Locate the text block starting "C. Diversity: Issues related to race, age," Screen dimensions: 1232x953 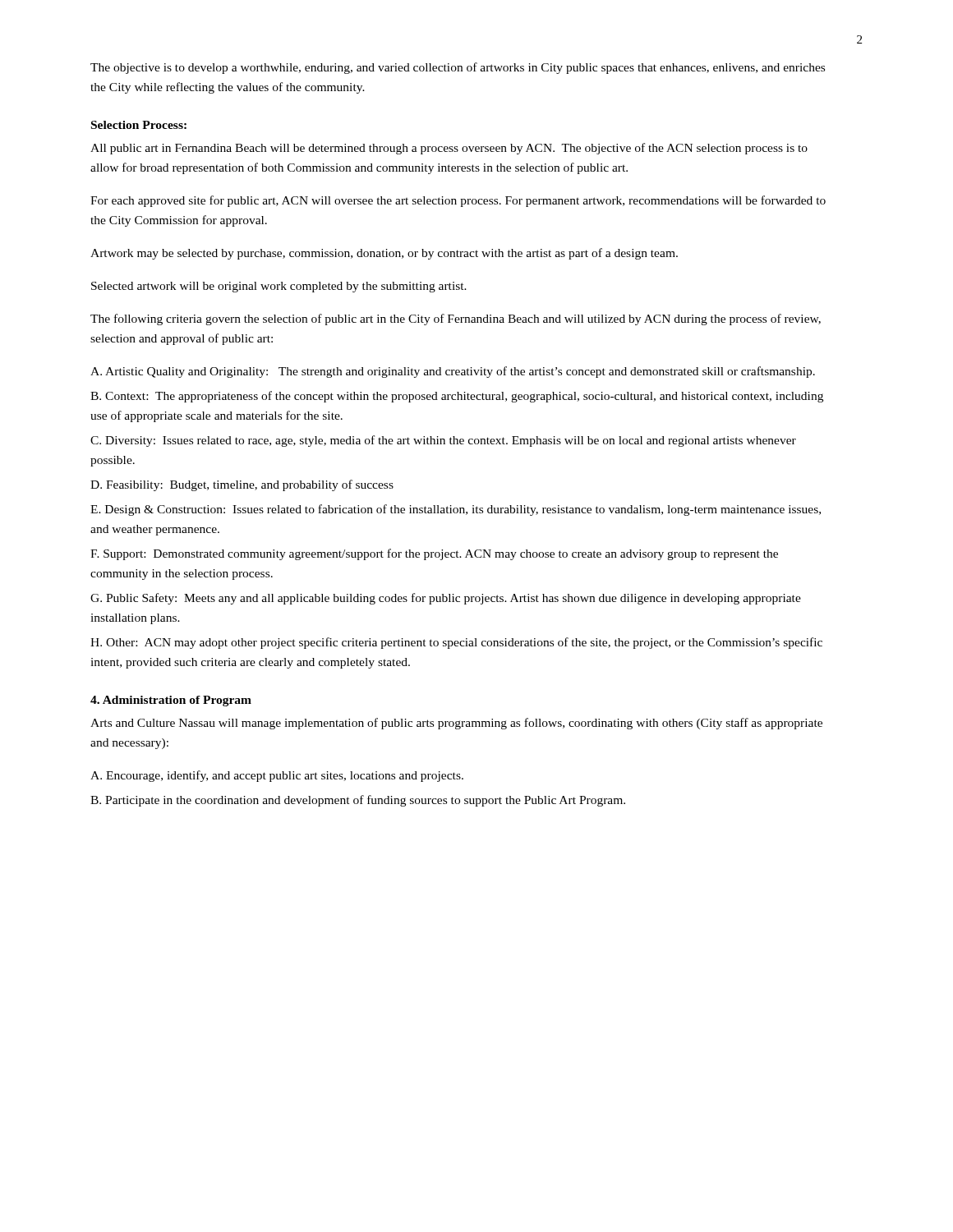pyautogui.click(x=443, y=450)
